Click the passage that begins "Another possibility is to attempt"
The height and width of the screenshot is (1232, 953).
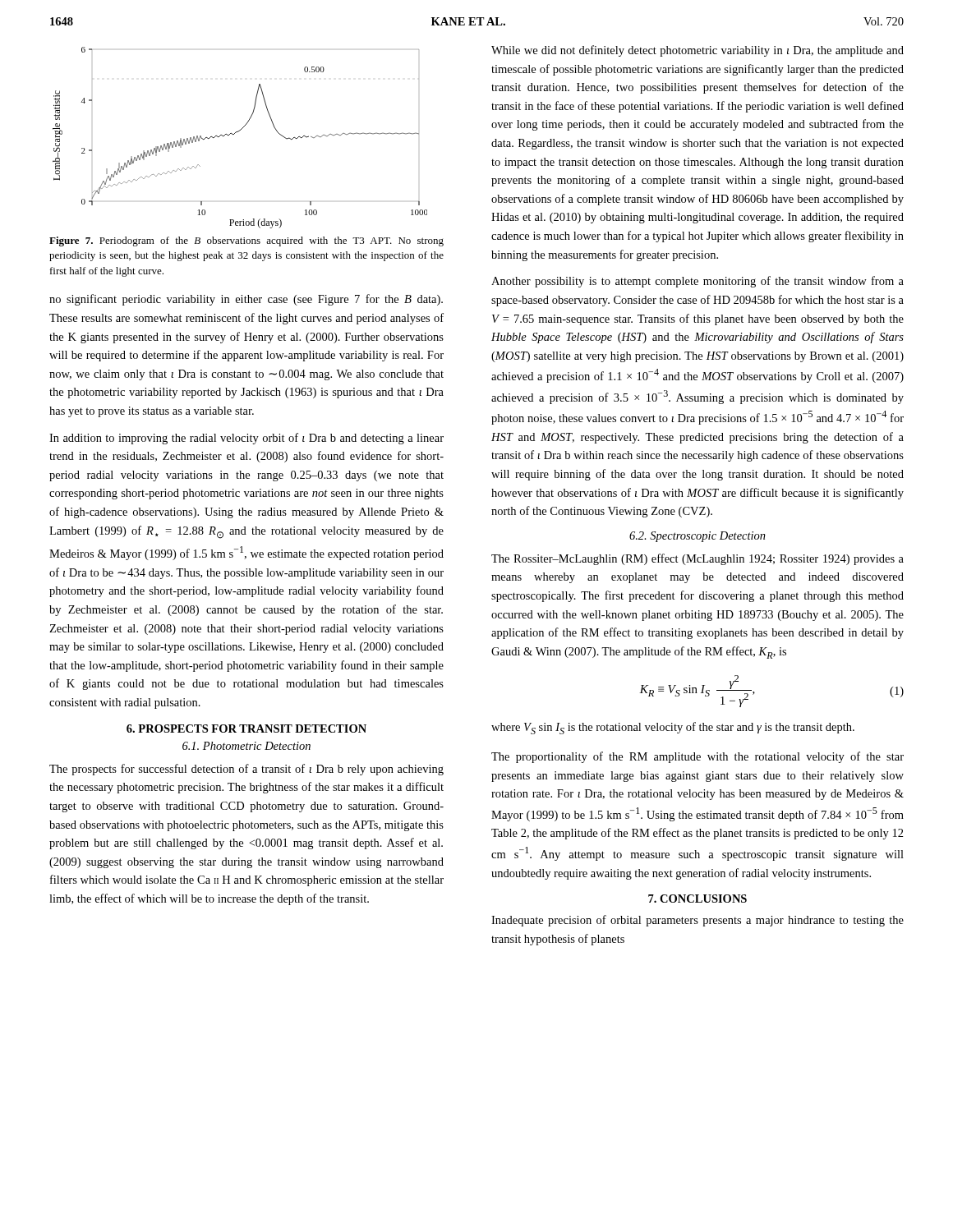(698, 396)
